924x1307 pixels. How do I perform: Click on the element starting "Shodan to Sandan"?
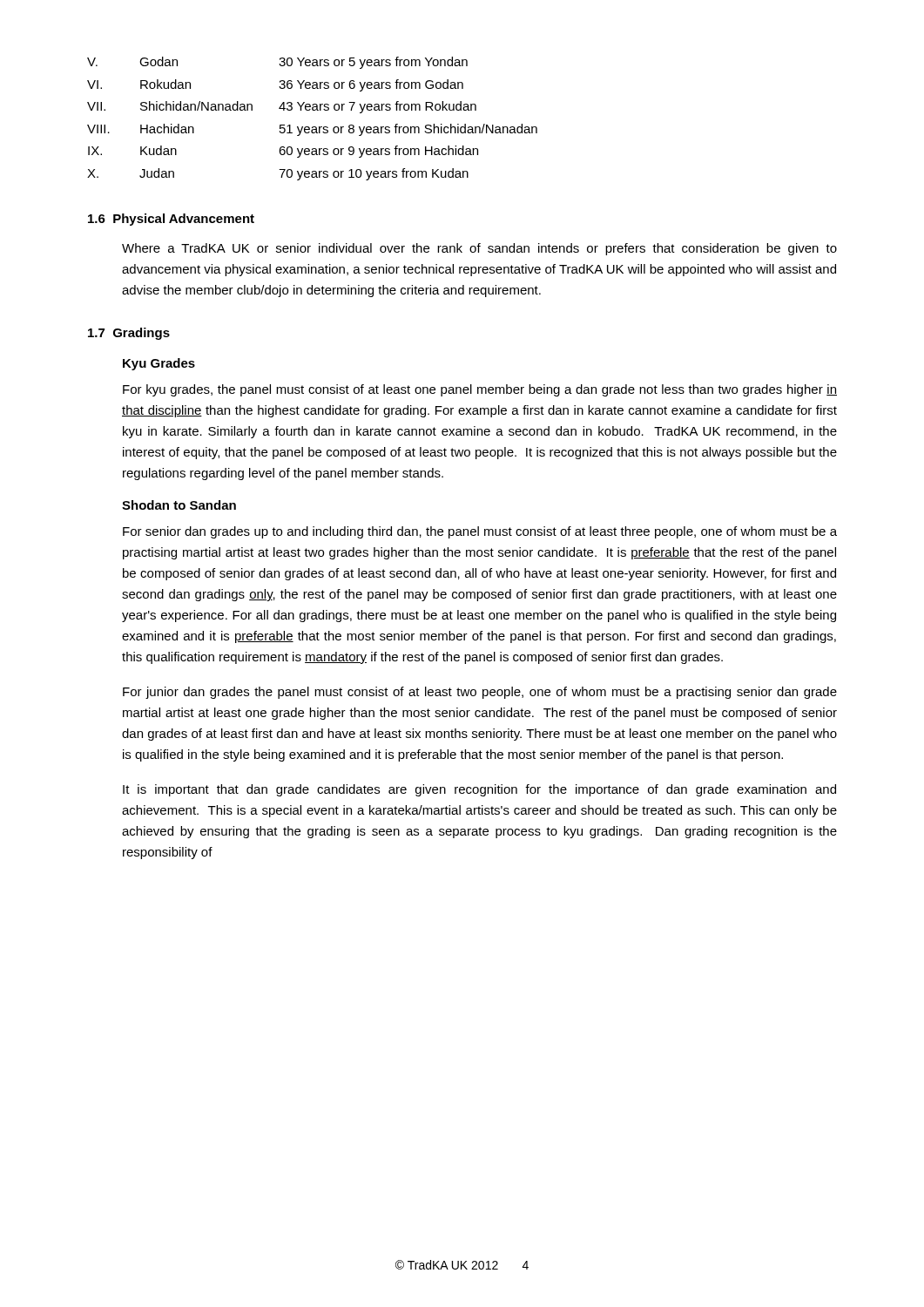(x=179, y=505)
